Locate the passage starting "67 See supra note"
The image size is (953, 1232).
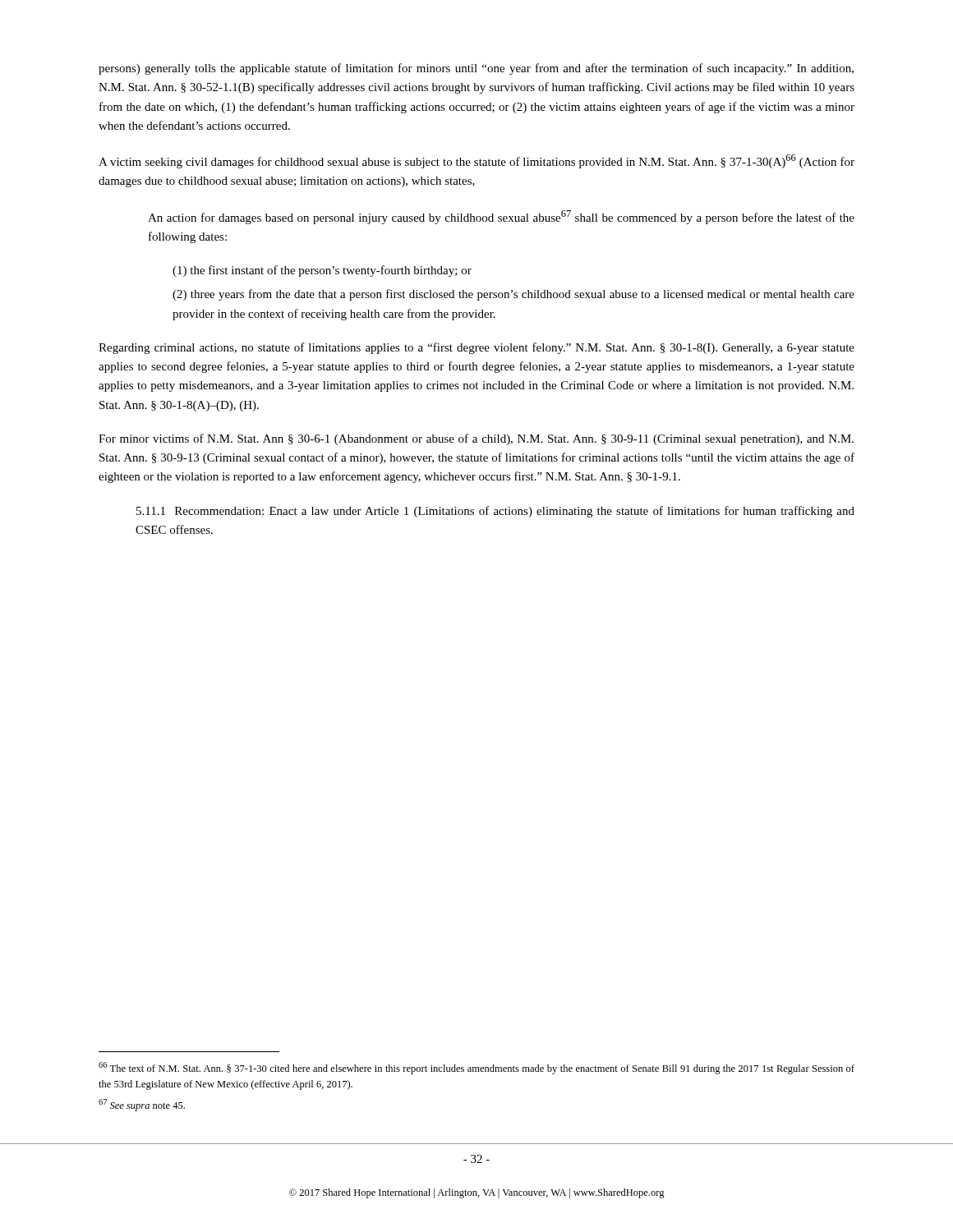[x=142, y=1104]
